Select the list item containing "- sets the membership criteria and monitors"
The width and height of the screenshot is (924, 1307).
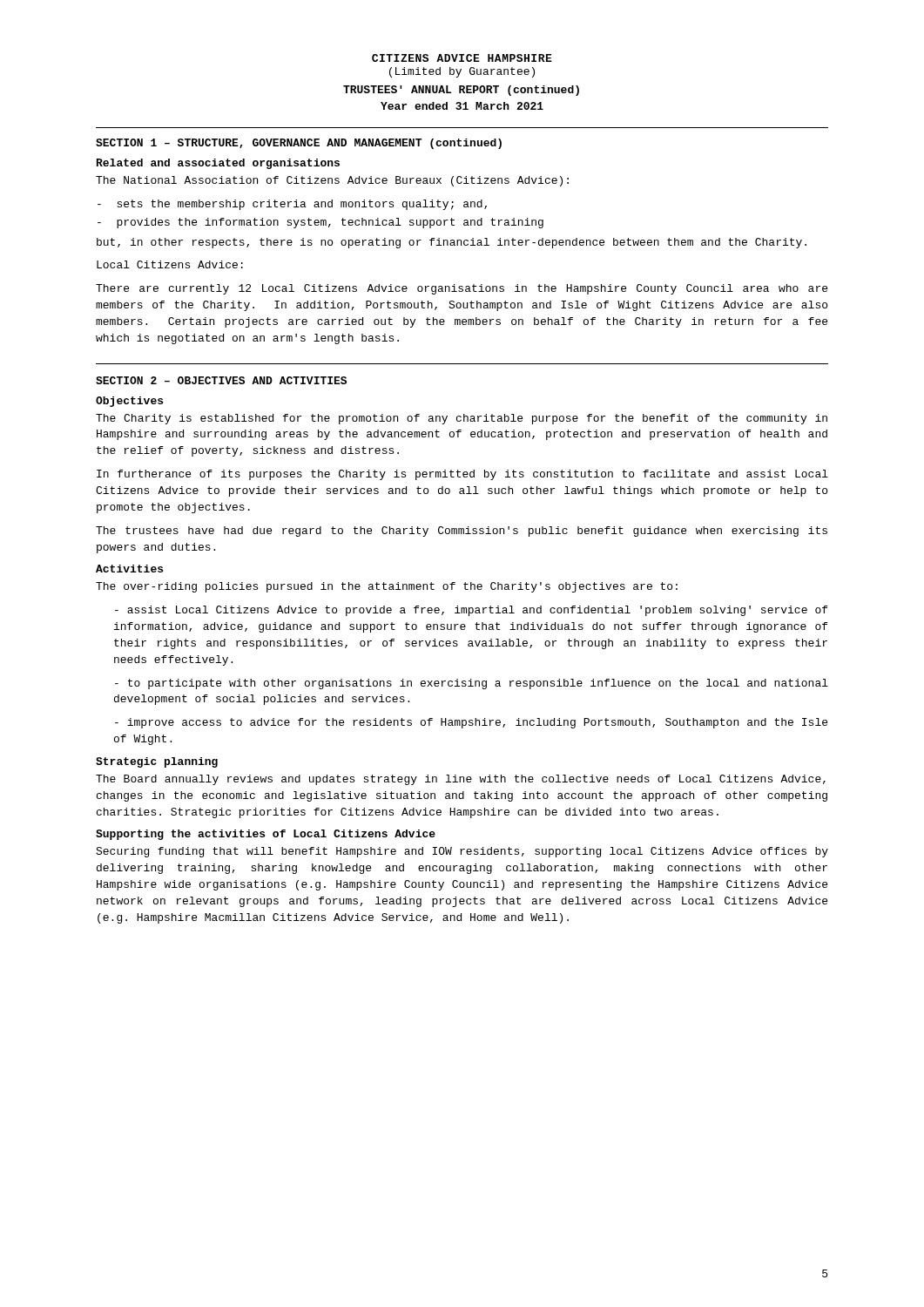293,204
